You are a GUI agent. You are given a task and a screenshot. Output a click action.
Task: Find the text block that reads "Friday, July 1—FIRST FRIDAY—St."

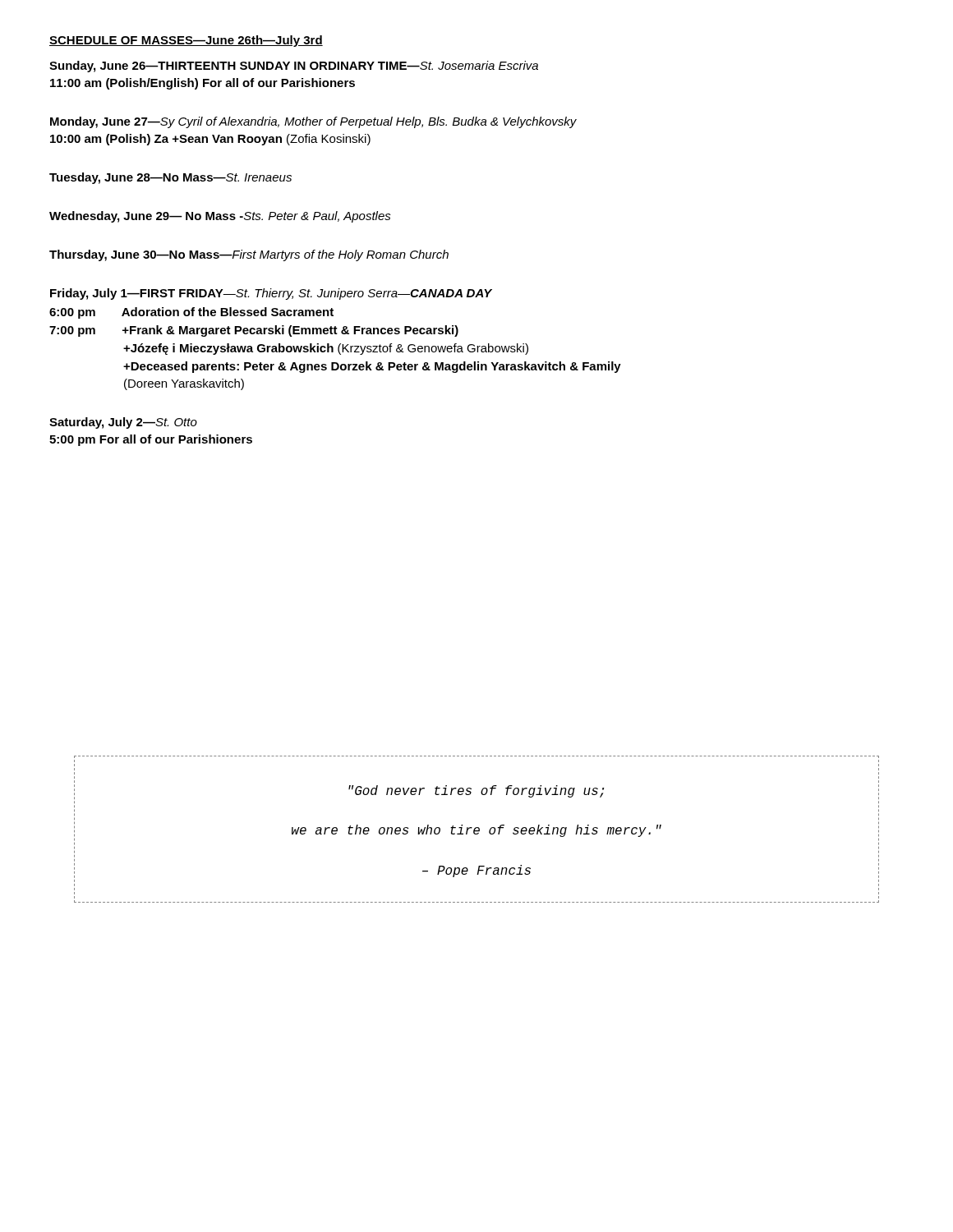pos(270,293)
